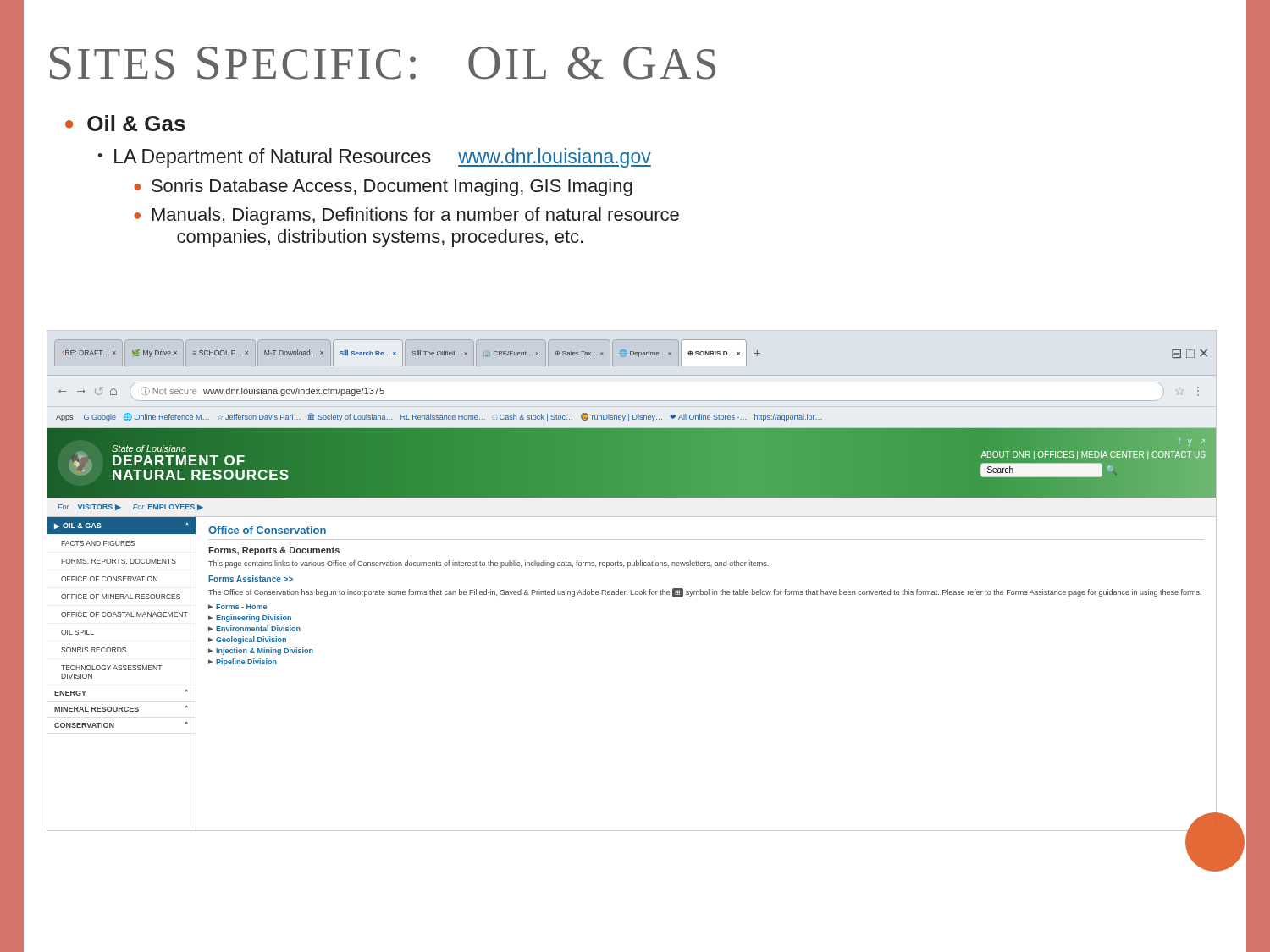Point to the block beginning "● Oil &"

coord(125,124)
